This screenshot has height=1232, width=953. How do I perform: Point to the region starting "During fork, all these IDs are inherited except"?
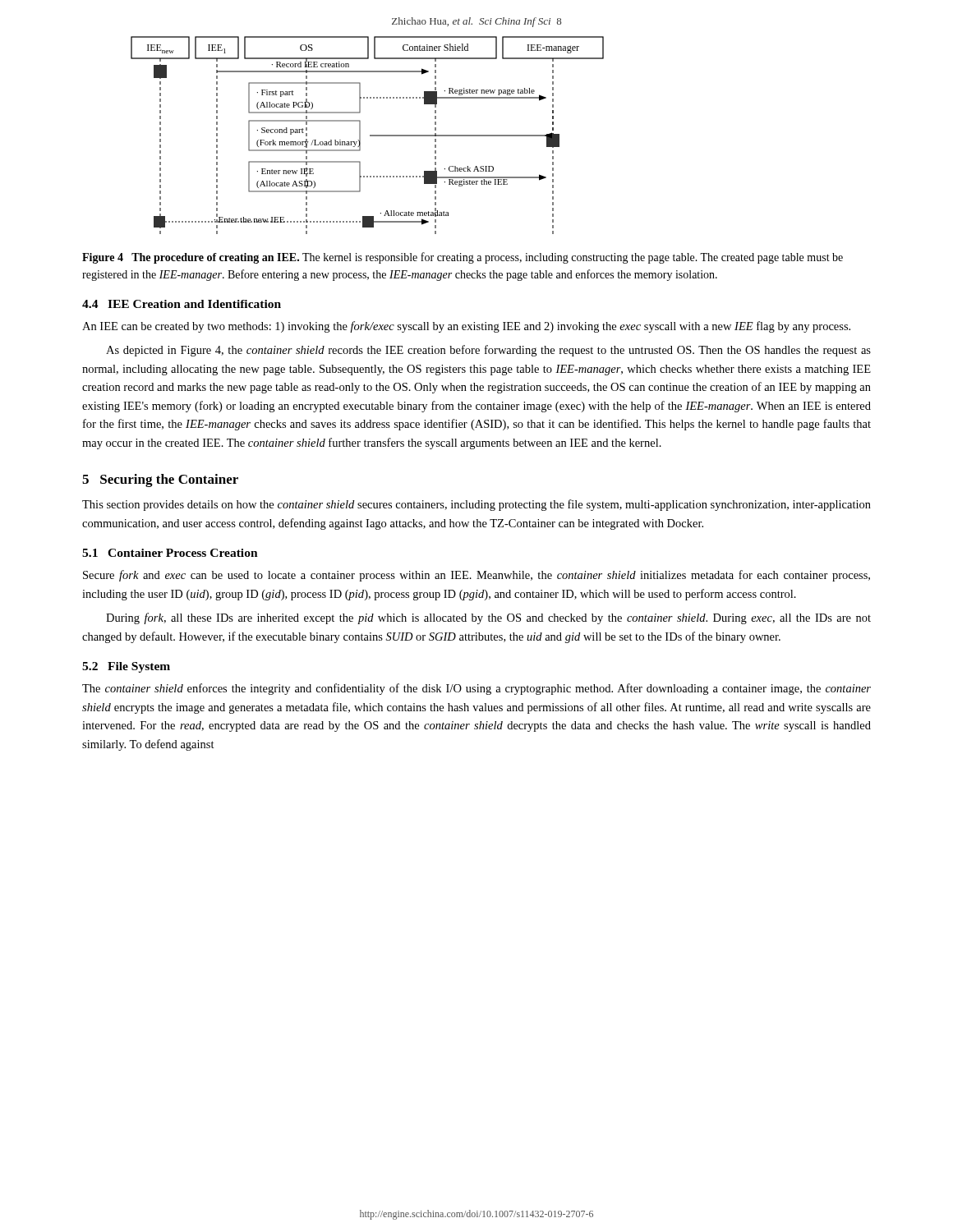coord(476,627)
